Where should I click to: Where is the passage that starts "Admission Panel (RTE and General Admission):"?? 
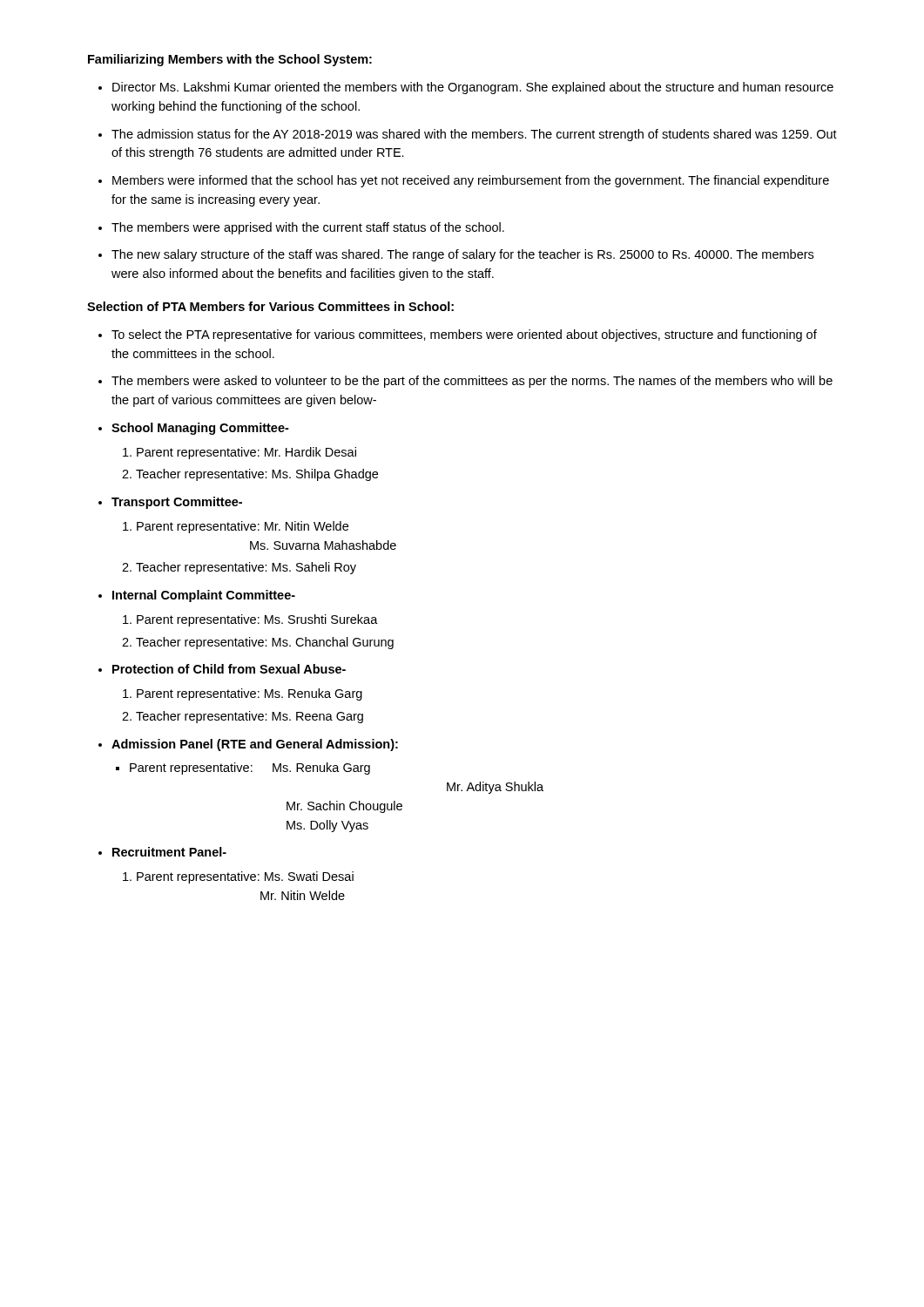(474, 785)
